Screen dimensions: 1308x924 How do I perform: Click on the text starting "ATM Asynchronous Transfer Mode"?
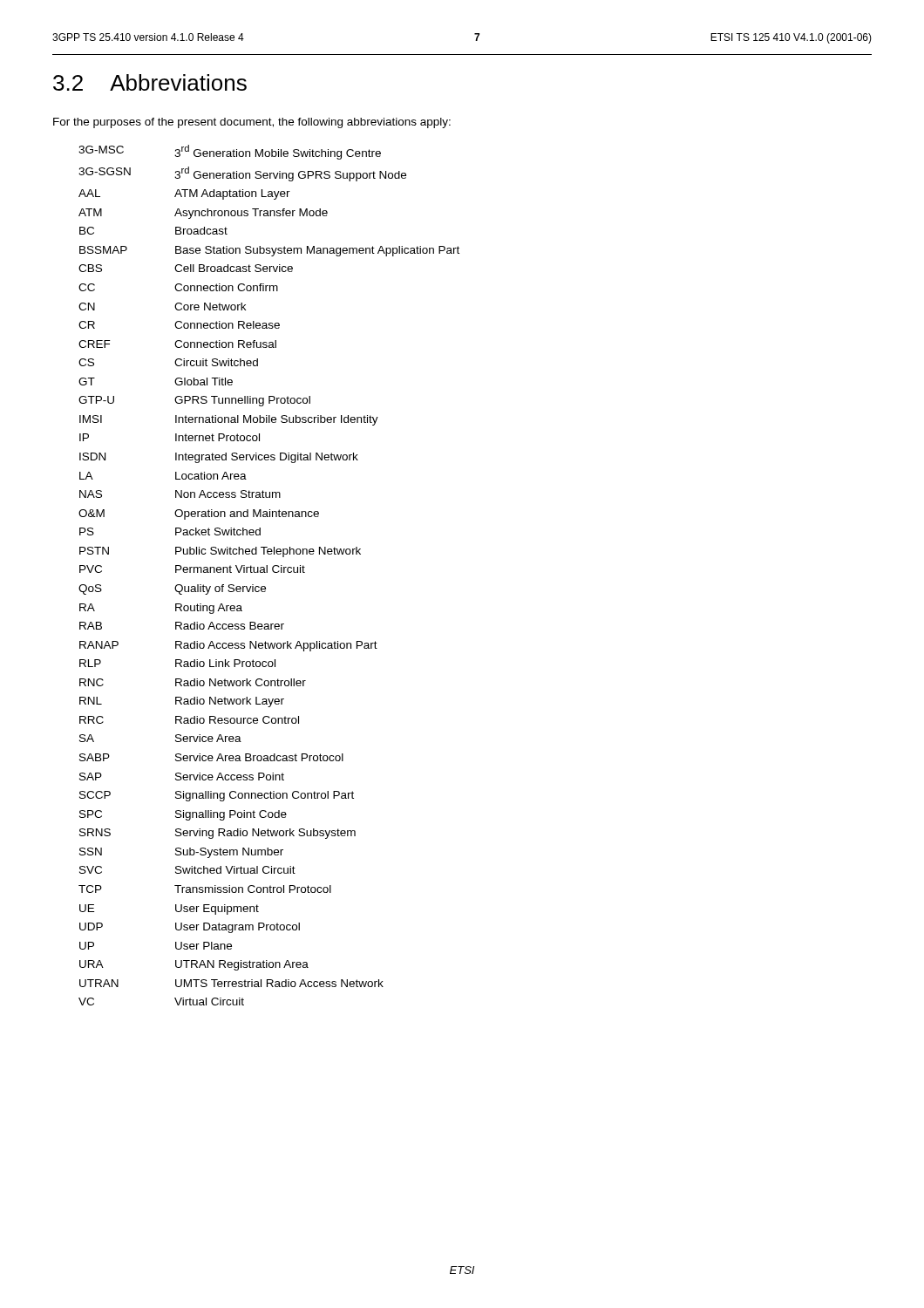[x=203, y=214]
